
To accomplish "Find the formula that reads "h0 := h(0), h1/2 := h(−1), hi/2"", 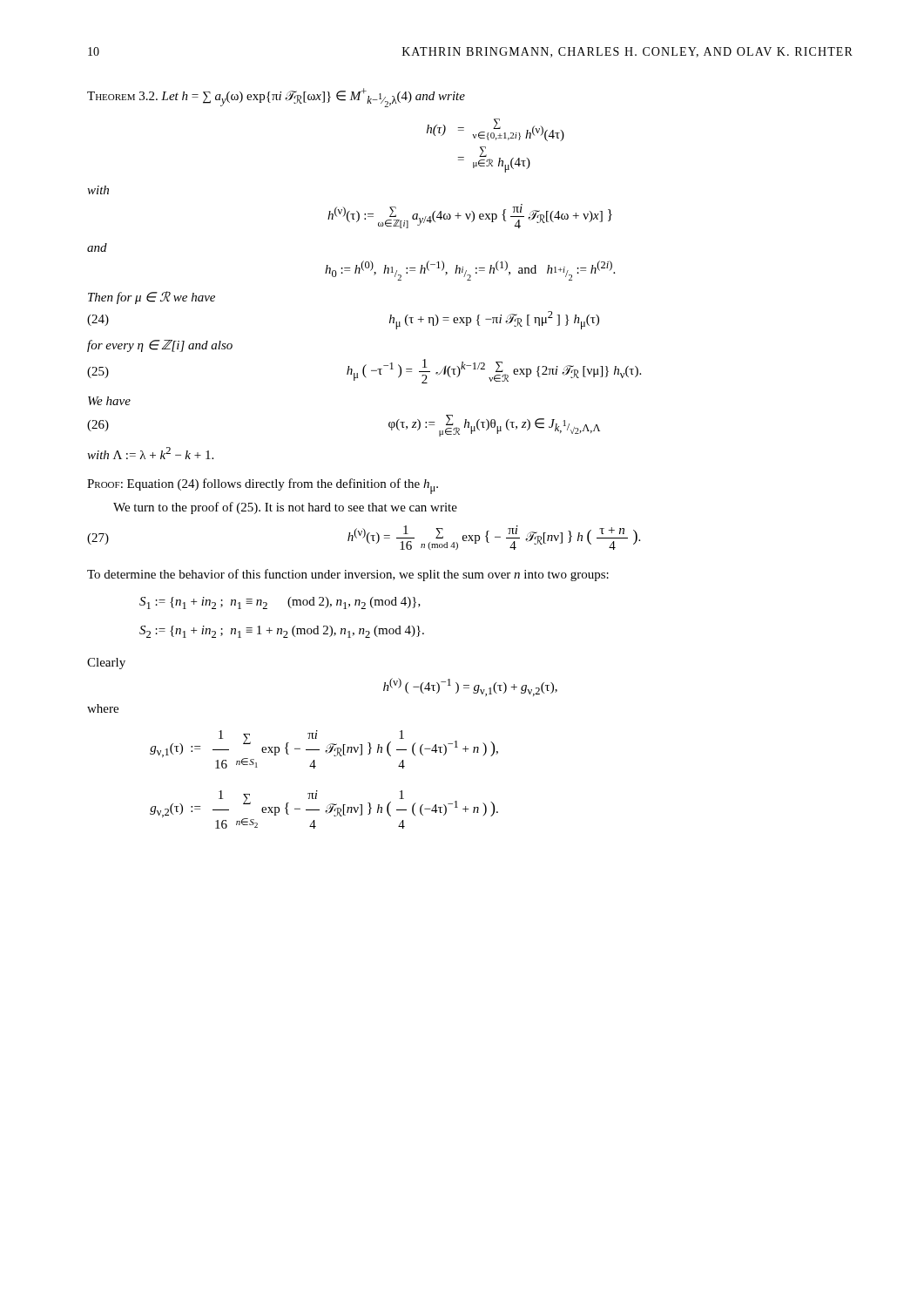I will (x=470, y=270).
